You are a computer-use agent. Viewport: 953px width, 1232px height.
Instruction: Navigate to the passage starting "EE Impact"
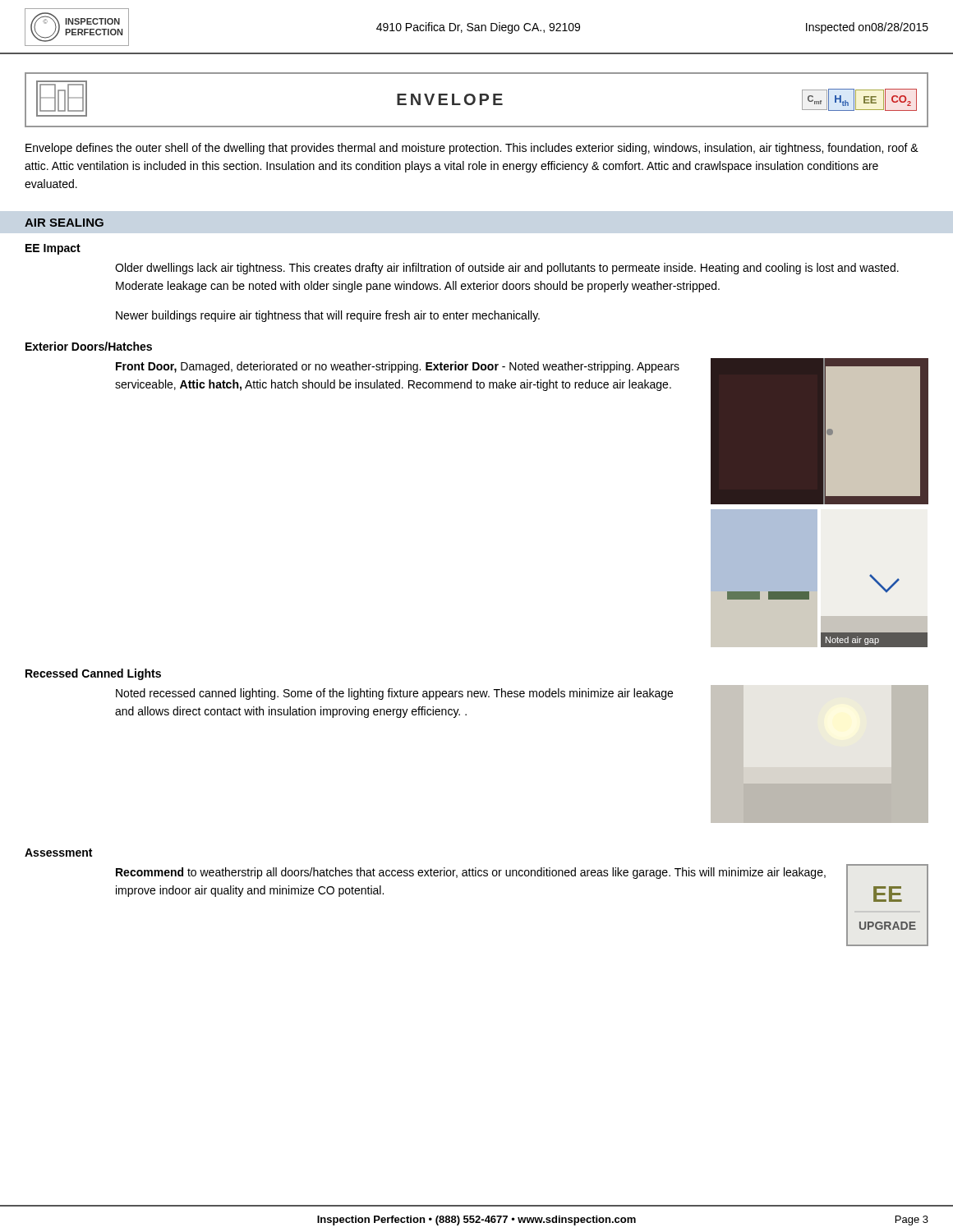click(x=52, y=248)
